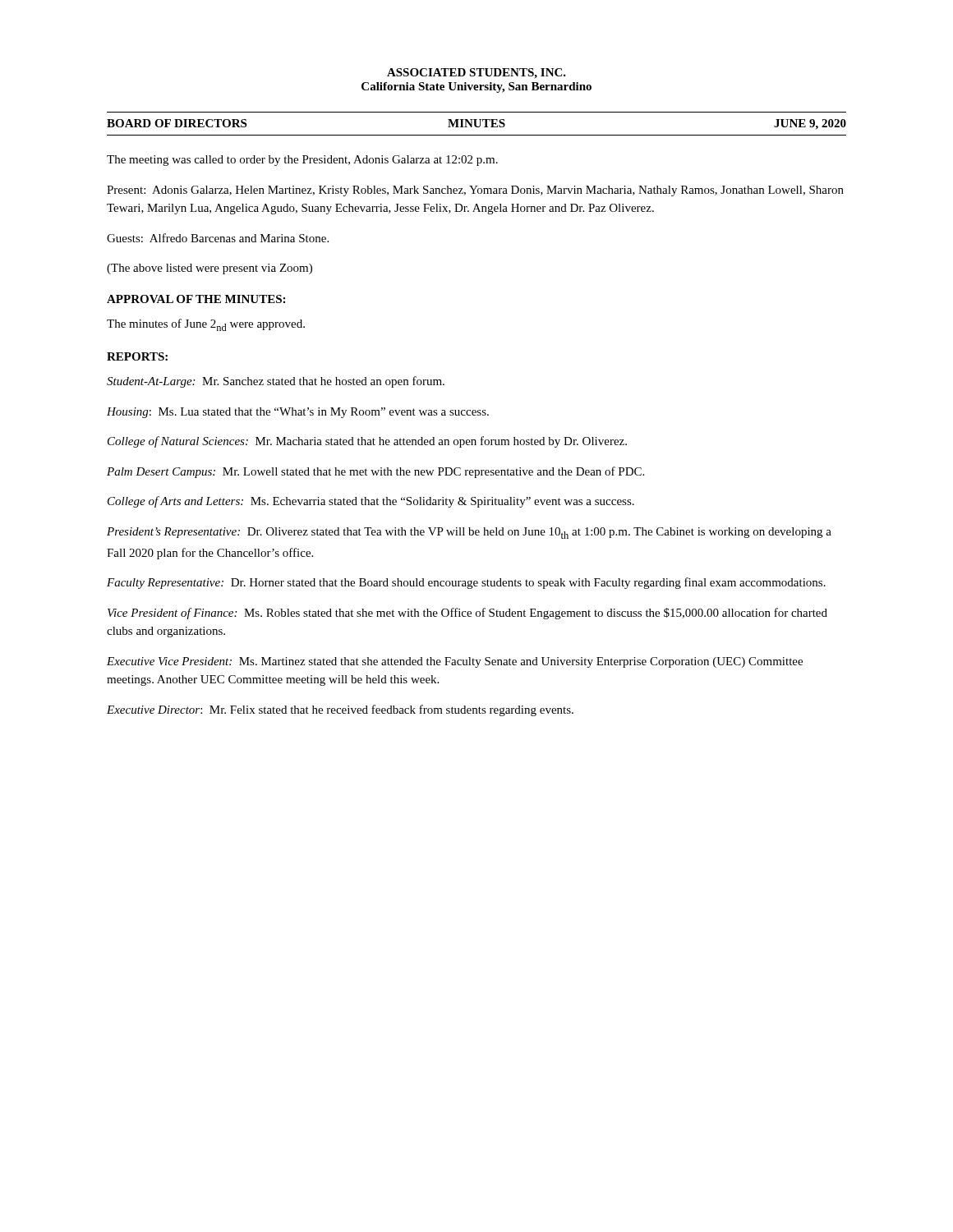Click on the text block with the text "Palm Desert Campus: Mr. Lowell stated that he"
Viewport: 953px width, 1232px height.
pyautogui.click(x=376, y=471)
